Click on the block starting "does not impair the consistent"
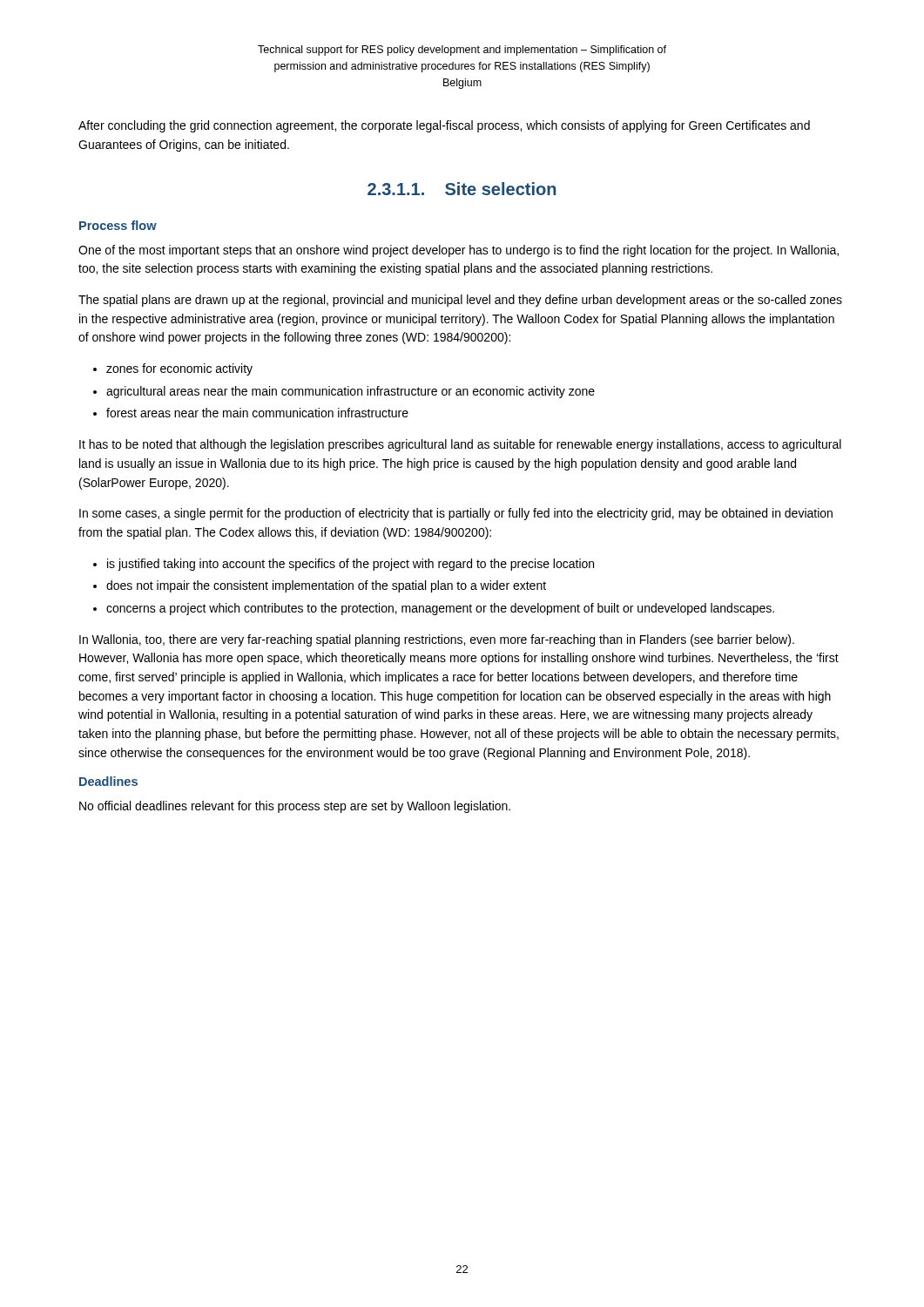Image resolution: width=924 pixels, height=1307 pixels. [x=326, y=586]
